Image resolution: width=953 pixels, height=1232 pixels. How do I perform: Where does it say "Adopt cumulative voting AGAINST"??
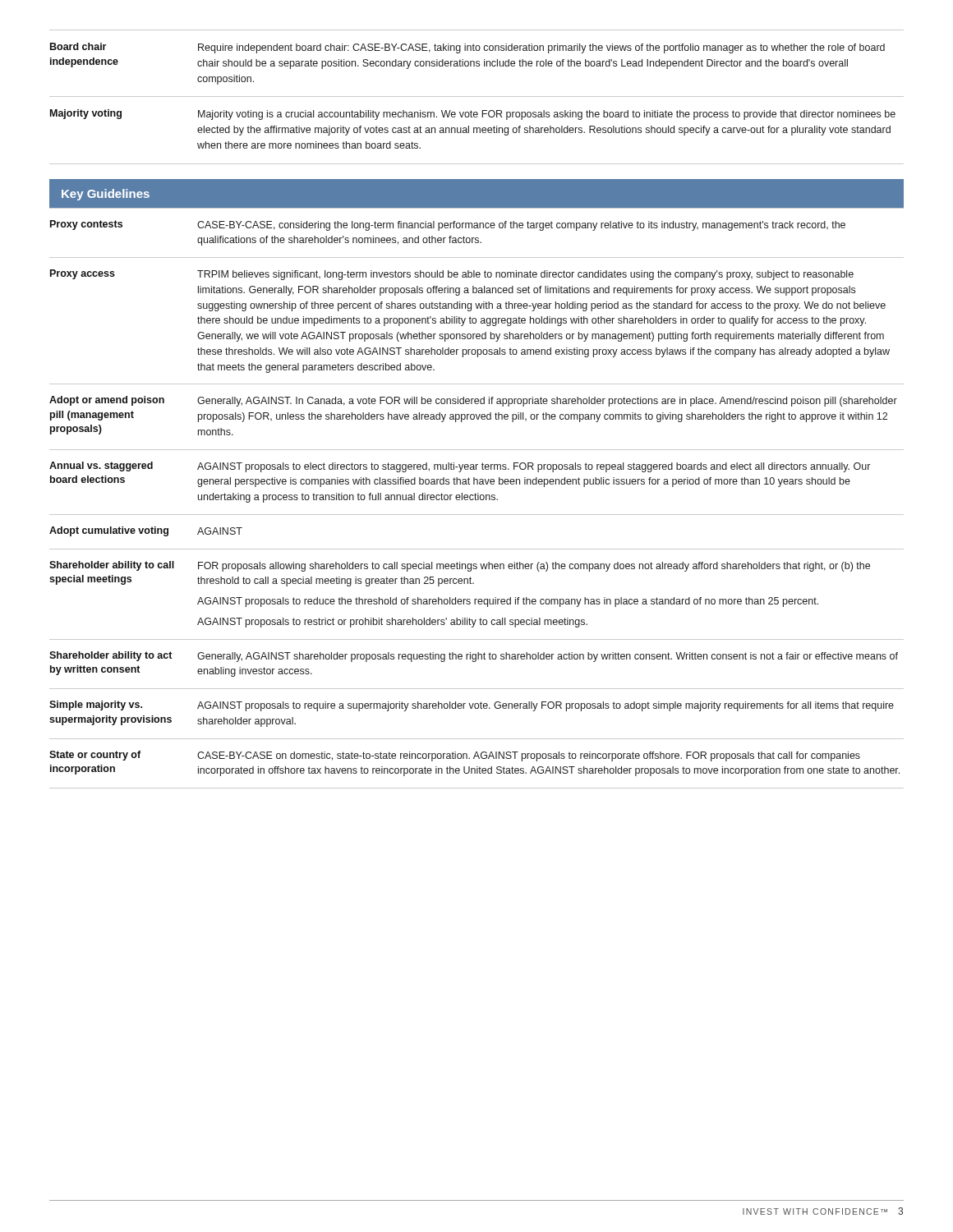click(146, 531)
